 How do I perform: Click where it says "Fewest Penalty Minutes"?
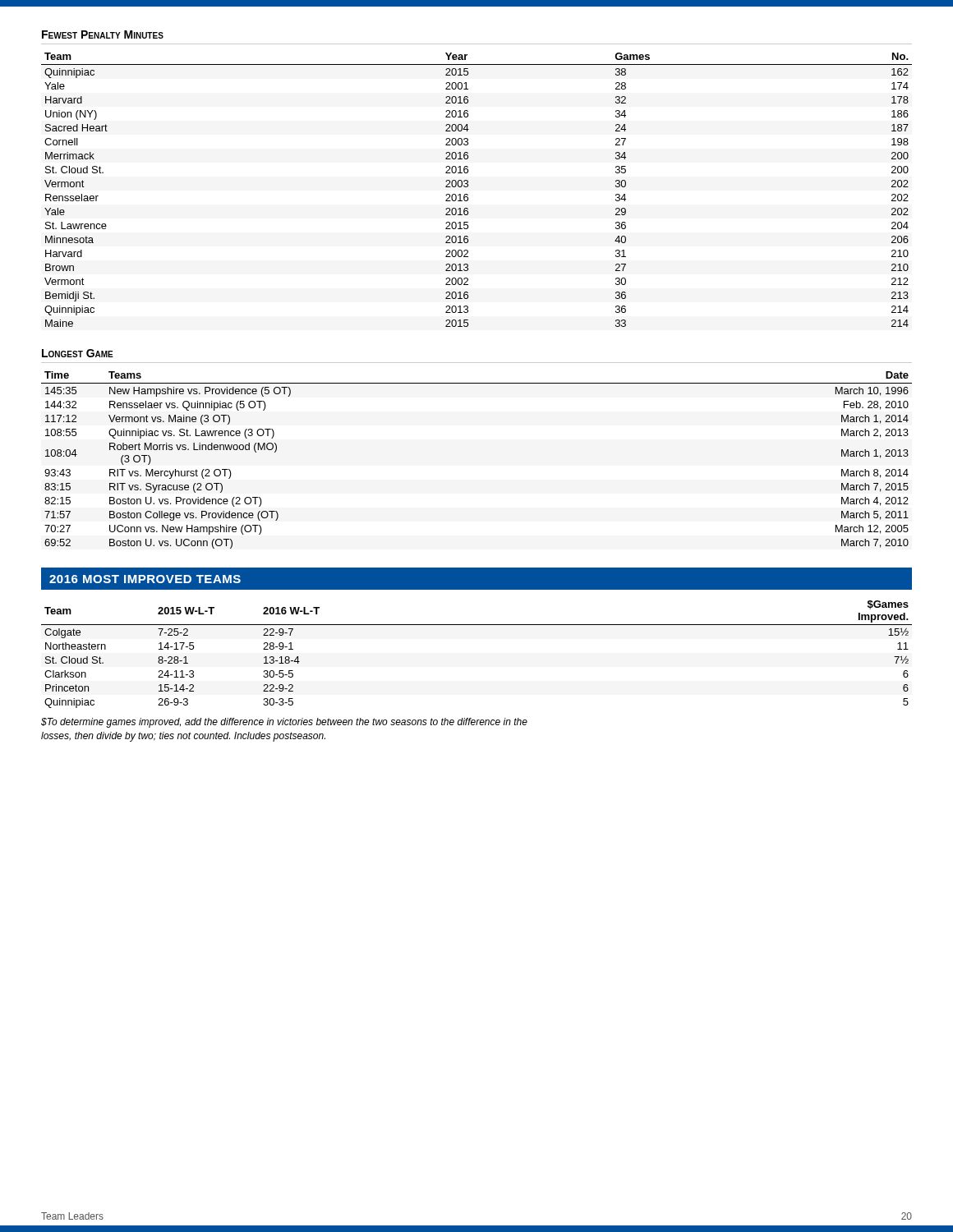pos(102,34)
